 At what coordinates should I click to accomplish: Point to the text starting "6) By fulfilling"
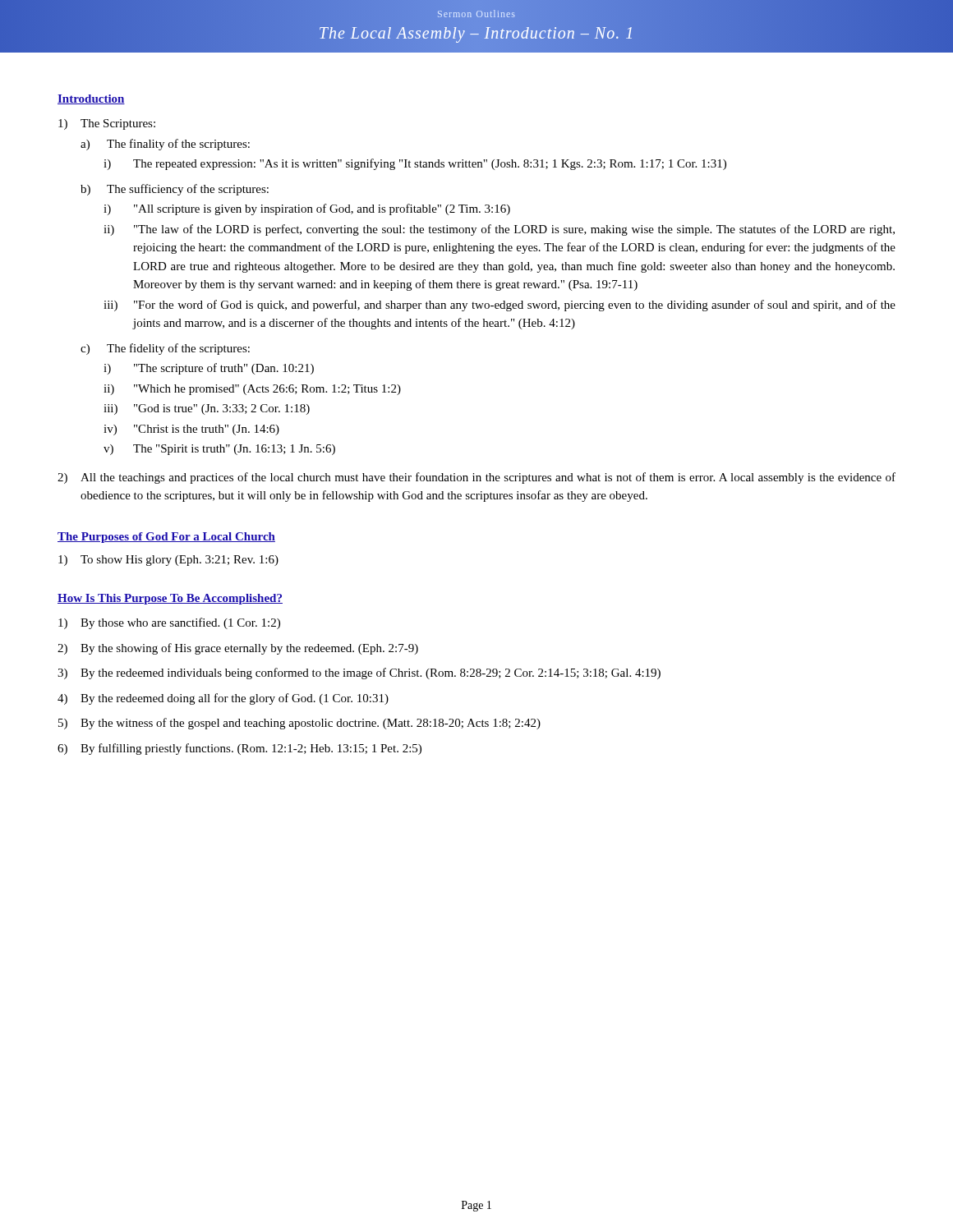(239, 749)
